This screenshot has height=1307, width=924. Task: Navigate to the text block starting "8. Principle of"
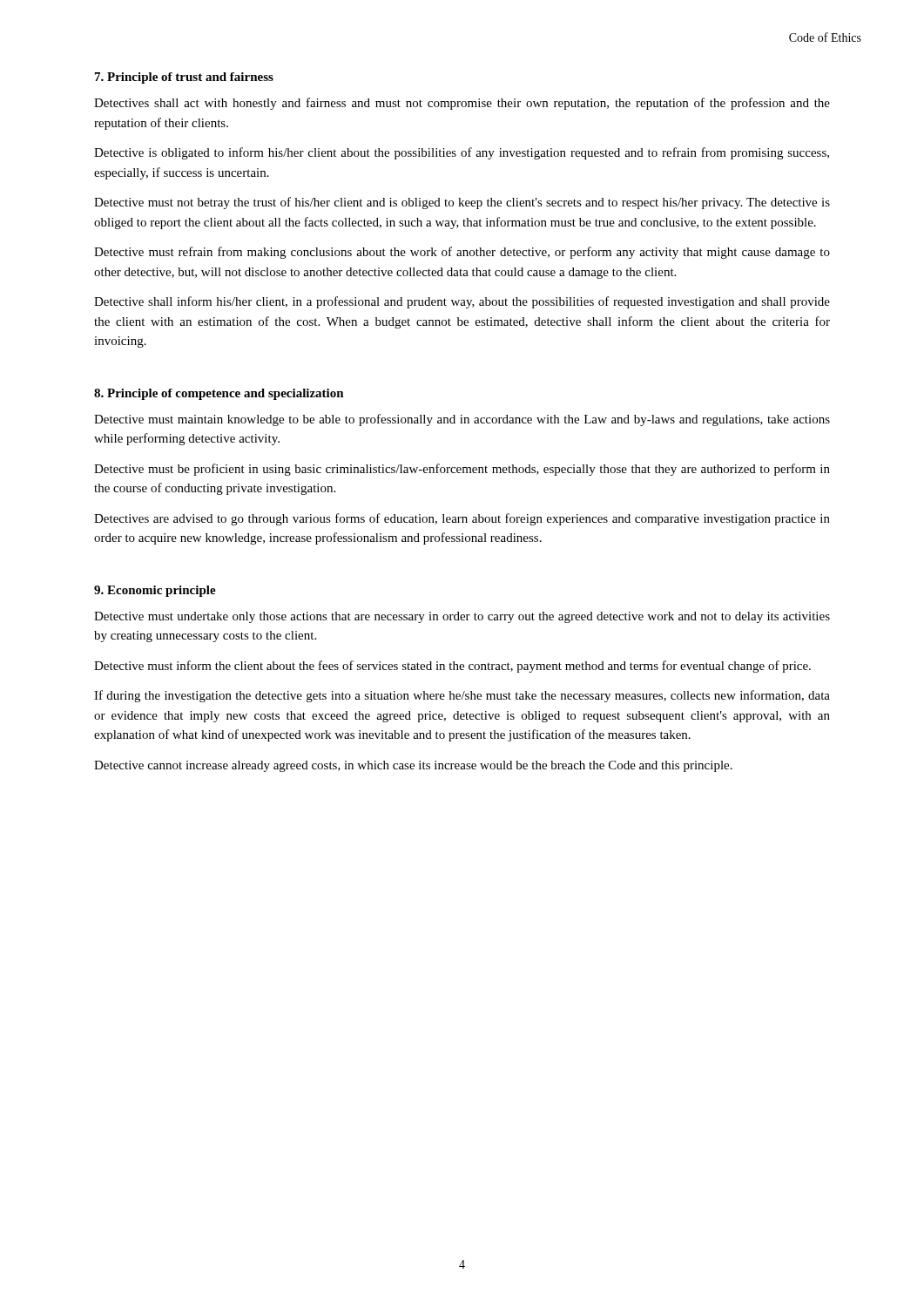coord(219,393)
